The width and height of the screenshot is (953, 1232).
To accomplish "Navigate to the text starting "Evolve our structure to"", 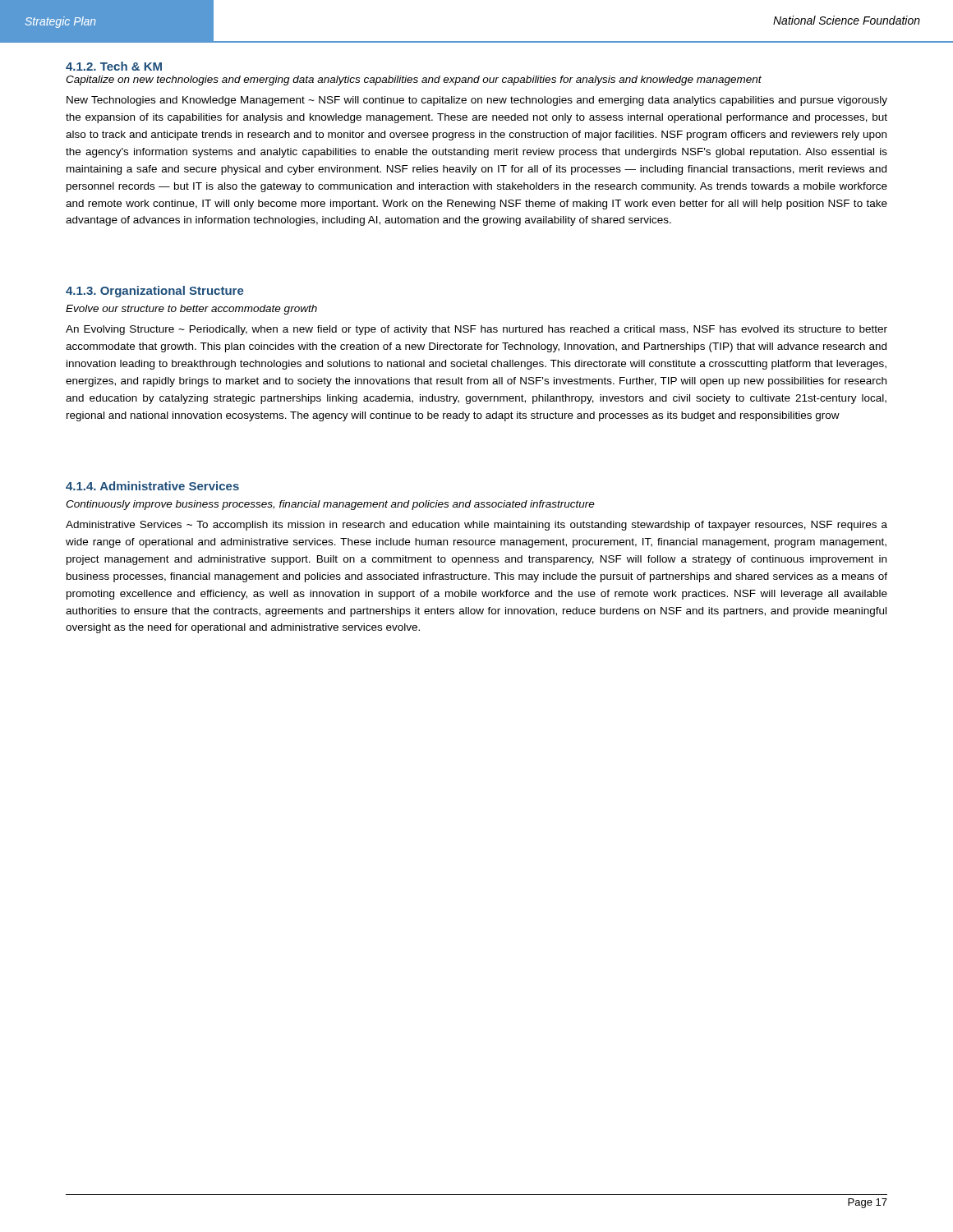I will (192, 309).
